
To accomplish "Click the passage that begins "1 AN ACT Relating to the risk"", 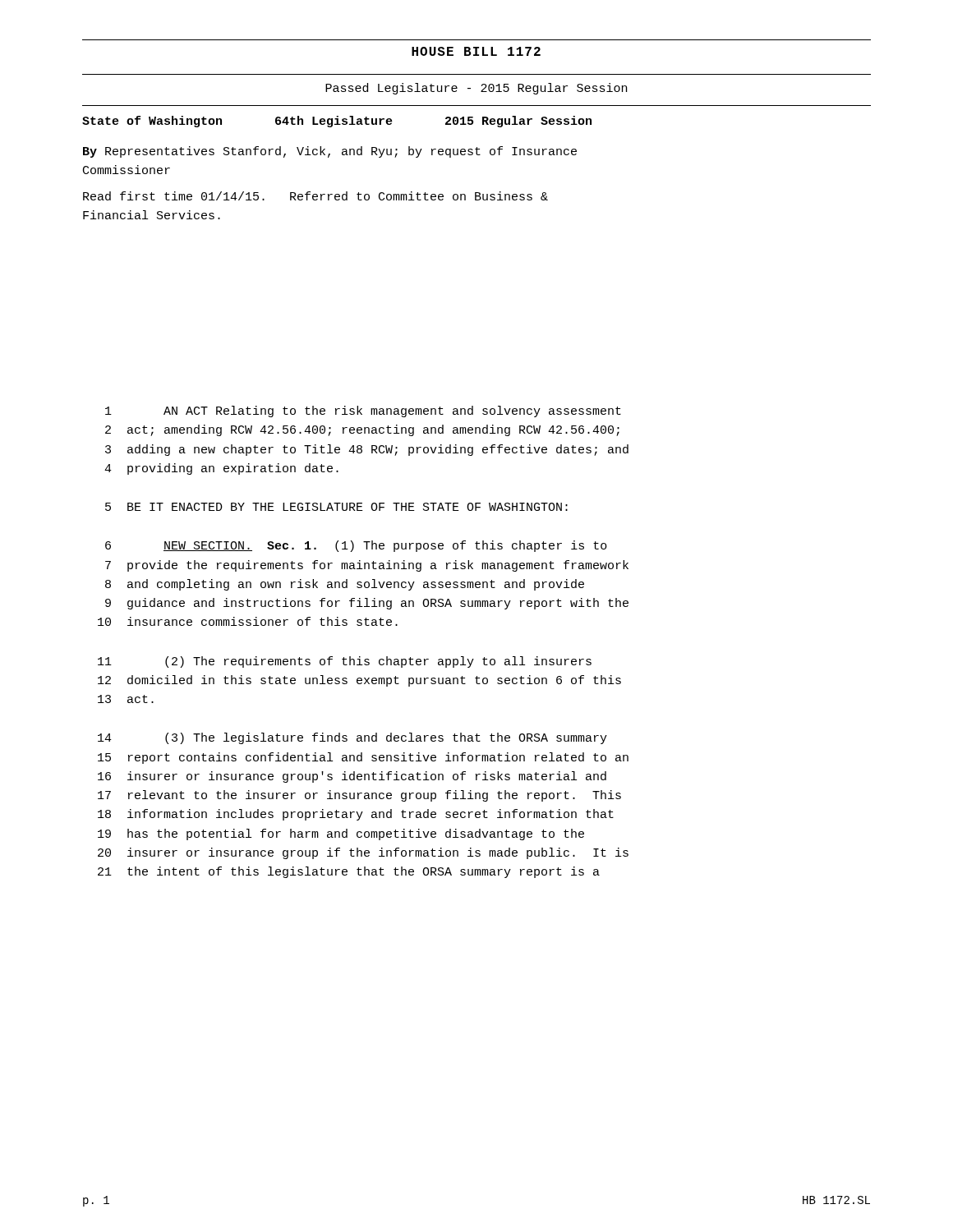I will point(476,412).
